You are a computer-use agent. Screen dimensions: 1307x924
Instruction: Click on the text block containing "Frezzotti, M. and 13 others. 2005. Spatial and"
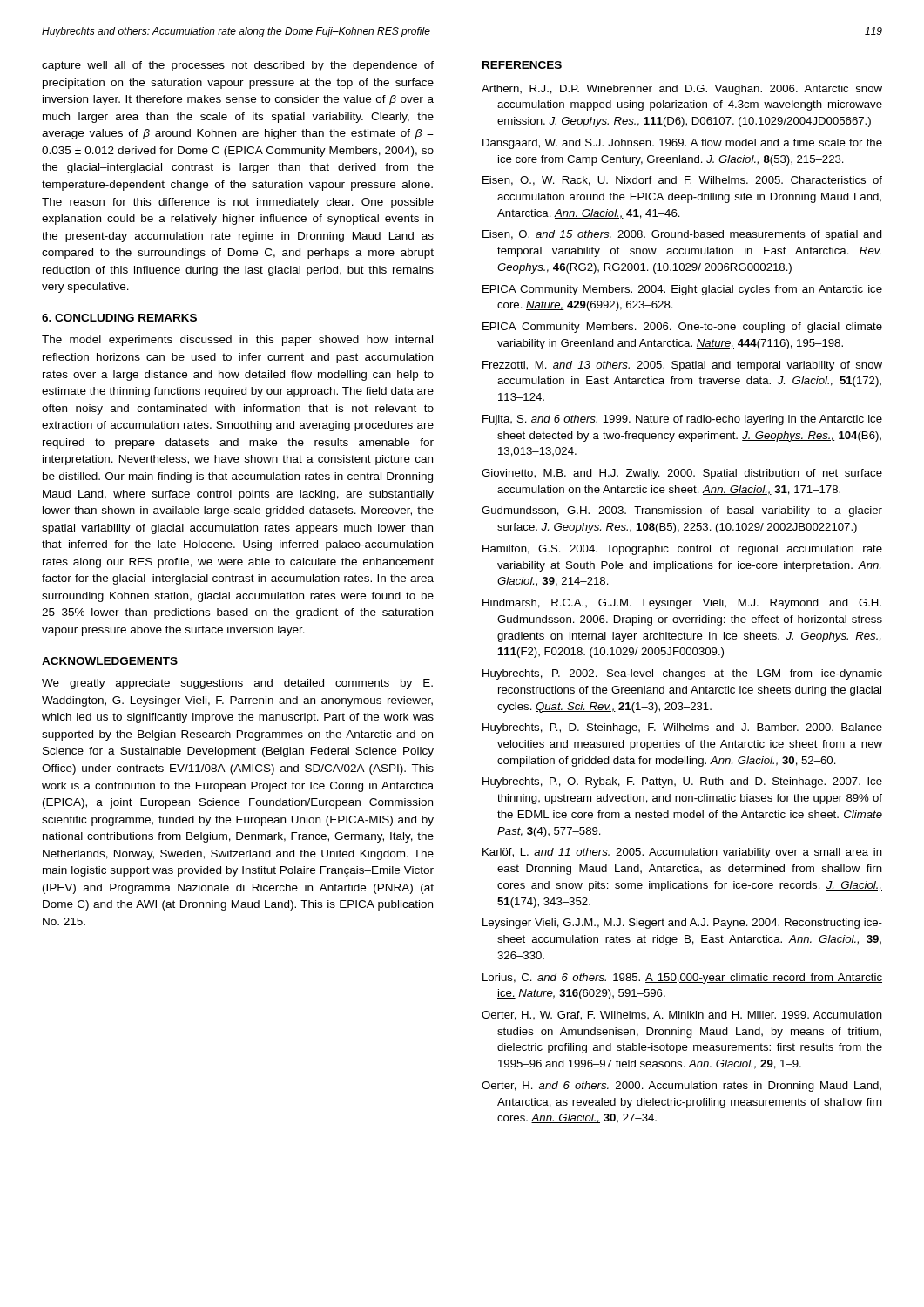pyautogui.click(x=682, y=381)
